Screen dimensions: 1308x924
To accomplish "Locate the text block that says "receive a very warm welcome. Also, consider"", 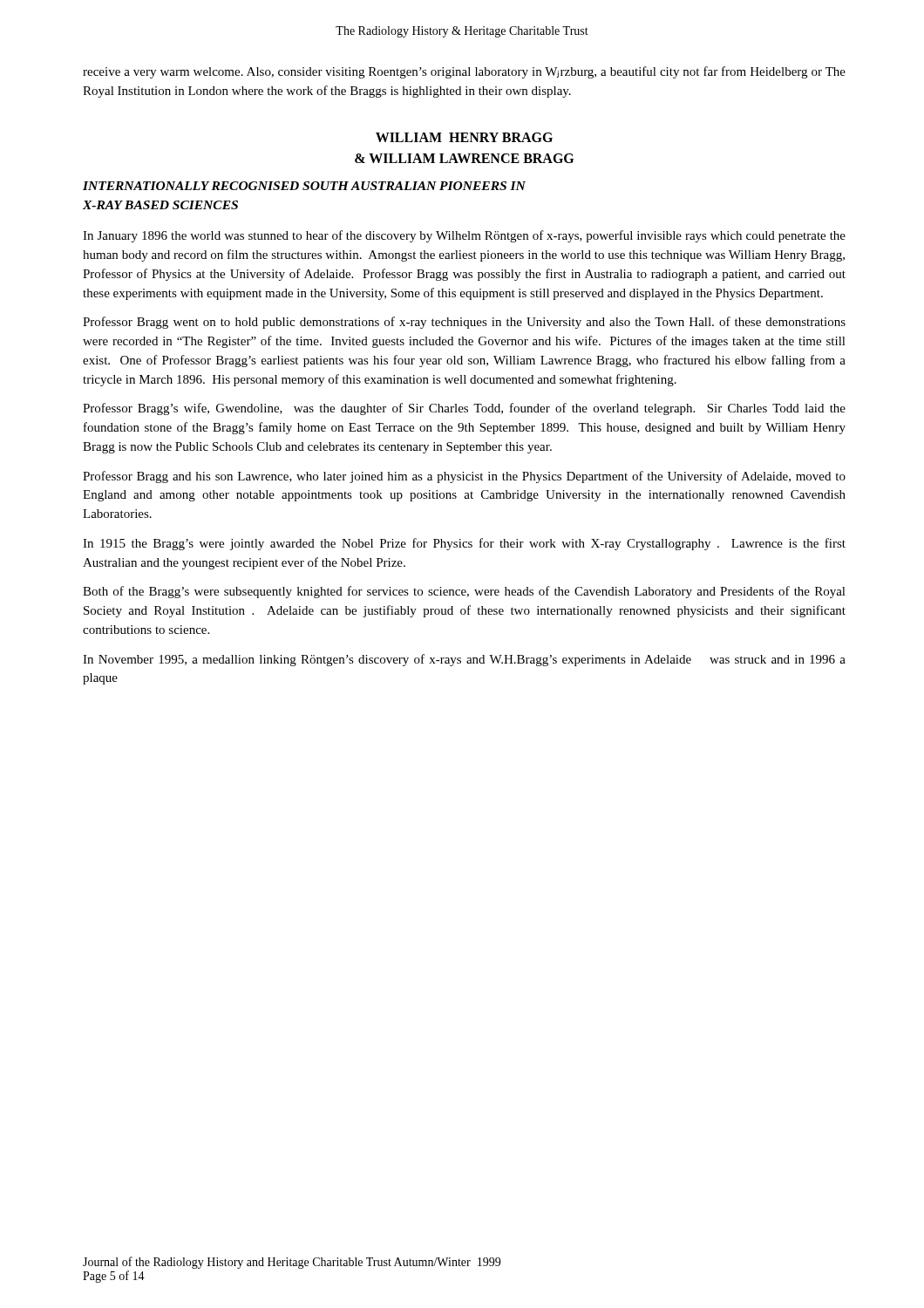I will (464, 81).
